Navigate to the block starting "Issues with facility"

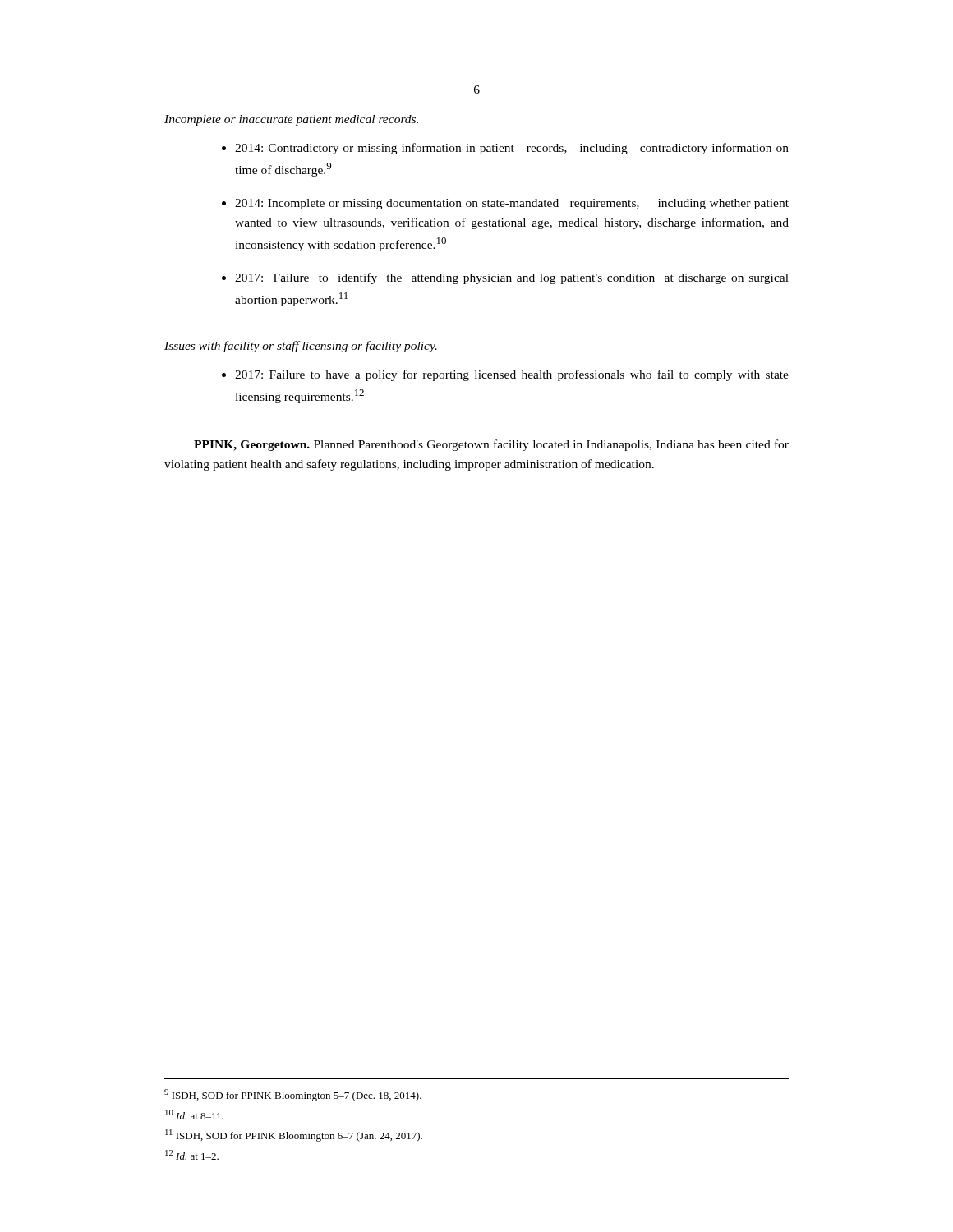pos(301,345)
